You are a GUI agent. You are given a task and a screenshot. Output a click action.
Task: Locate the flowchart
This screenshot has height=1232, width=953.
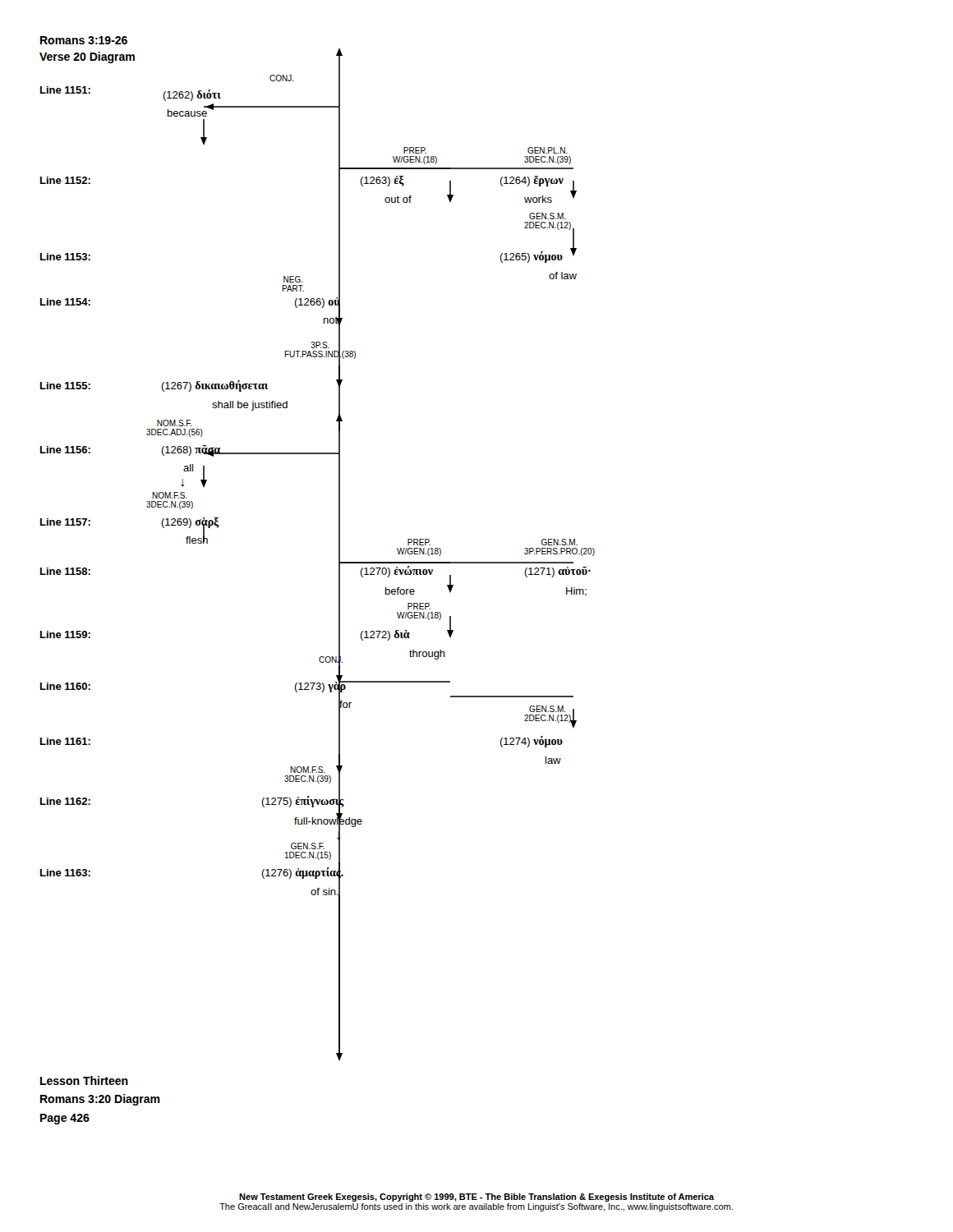[x=475, y=563]
